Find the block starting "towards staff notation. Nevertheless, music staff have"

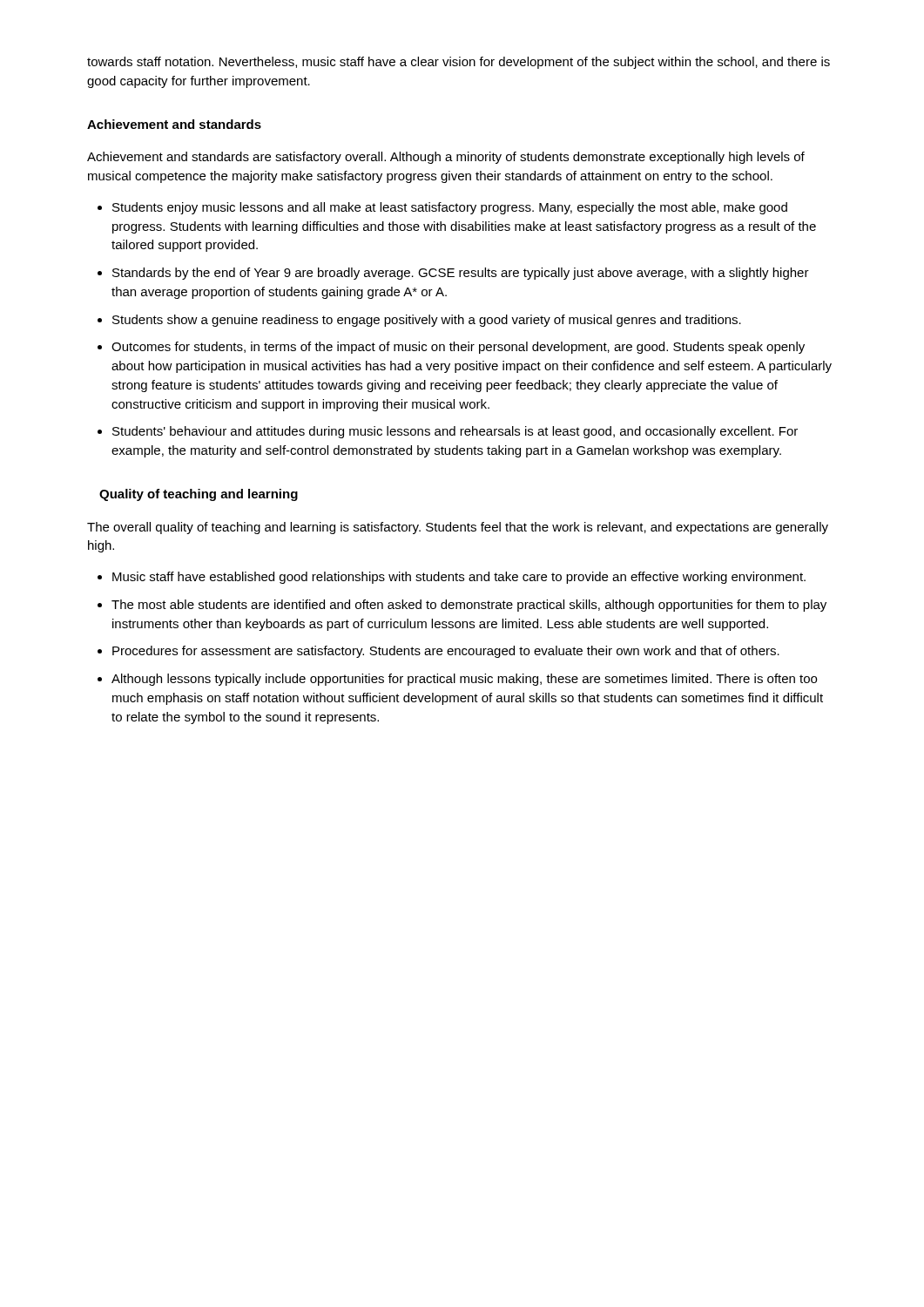pos(459,71)
